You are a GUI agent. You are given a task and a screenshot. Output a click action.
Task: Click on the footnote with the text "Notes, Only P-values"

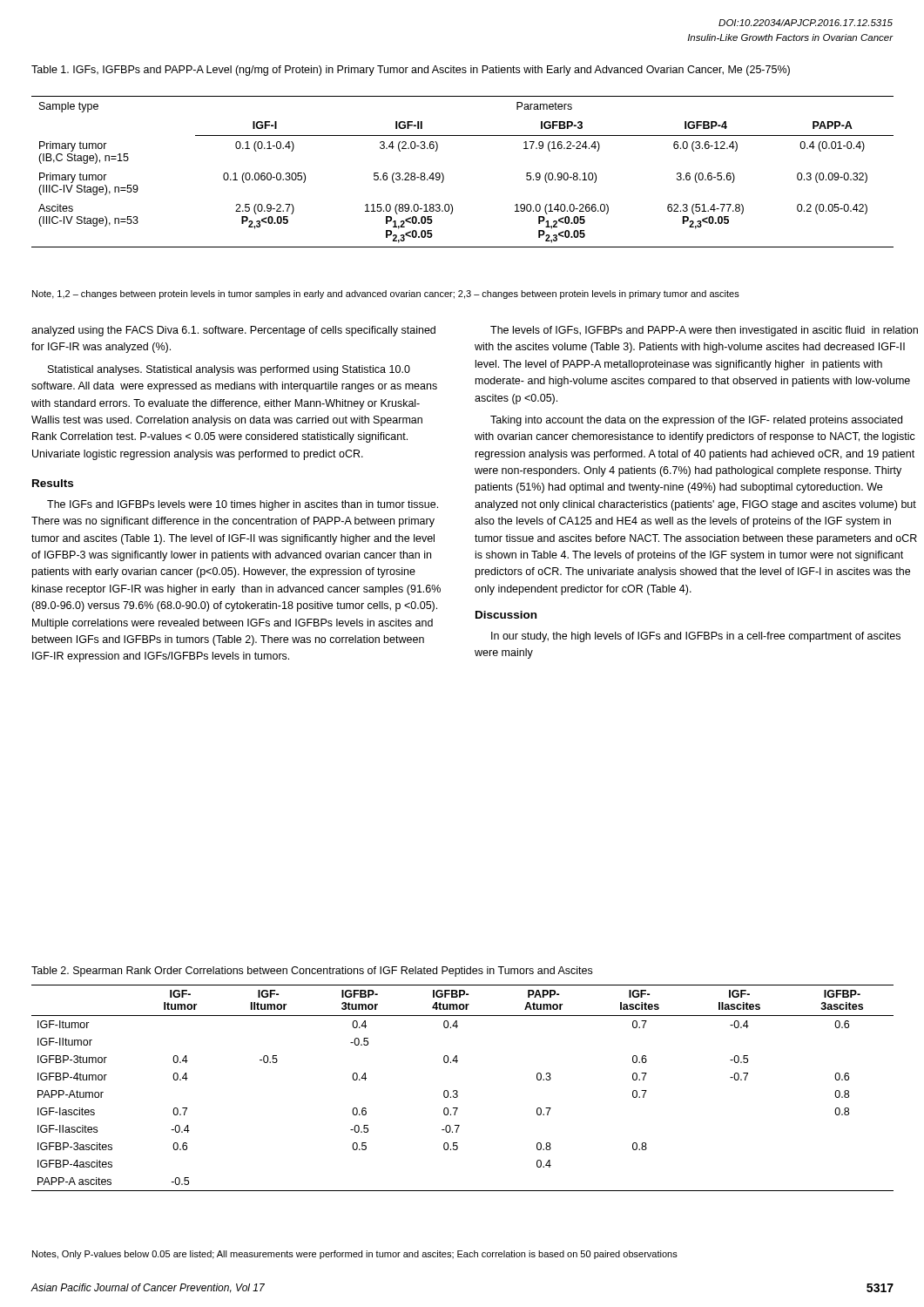tap(354, 1254)
